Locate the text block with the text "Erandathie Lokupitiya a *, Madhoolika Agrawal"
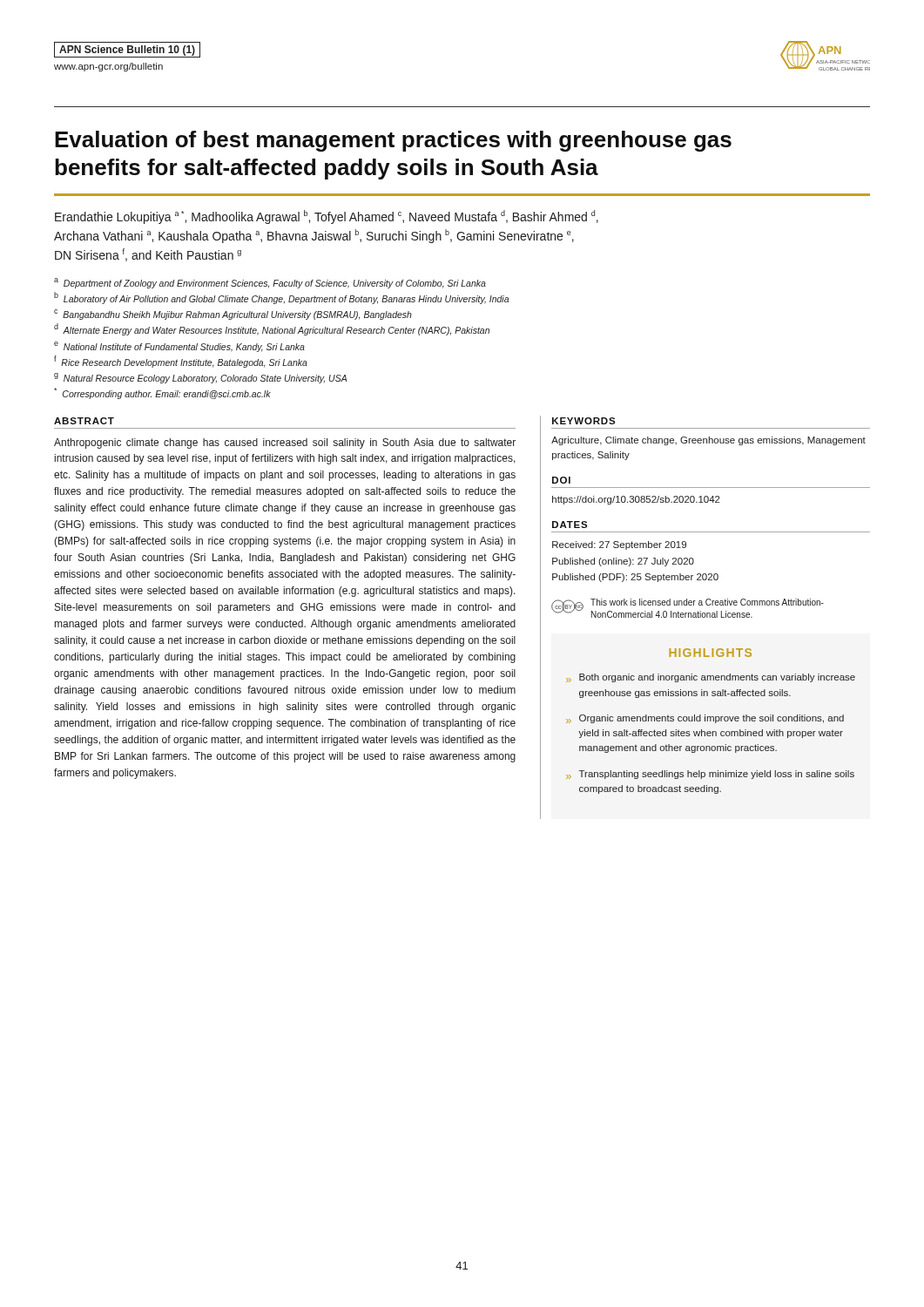The image size is (924, 1307). 326,236
